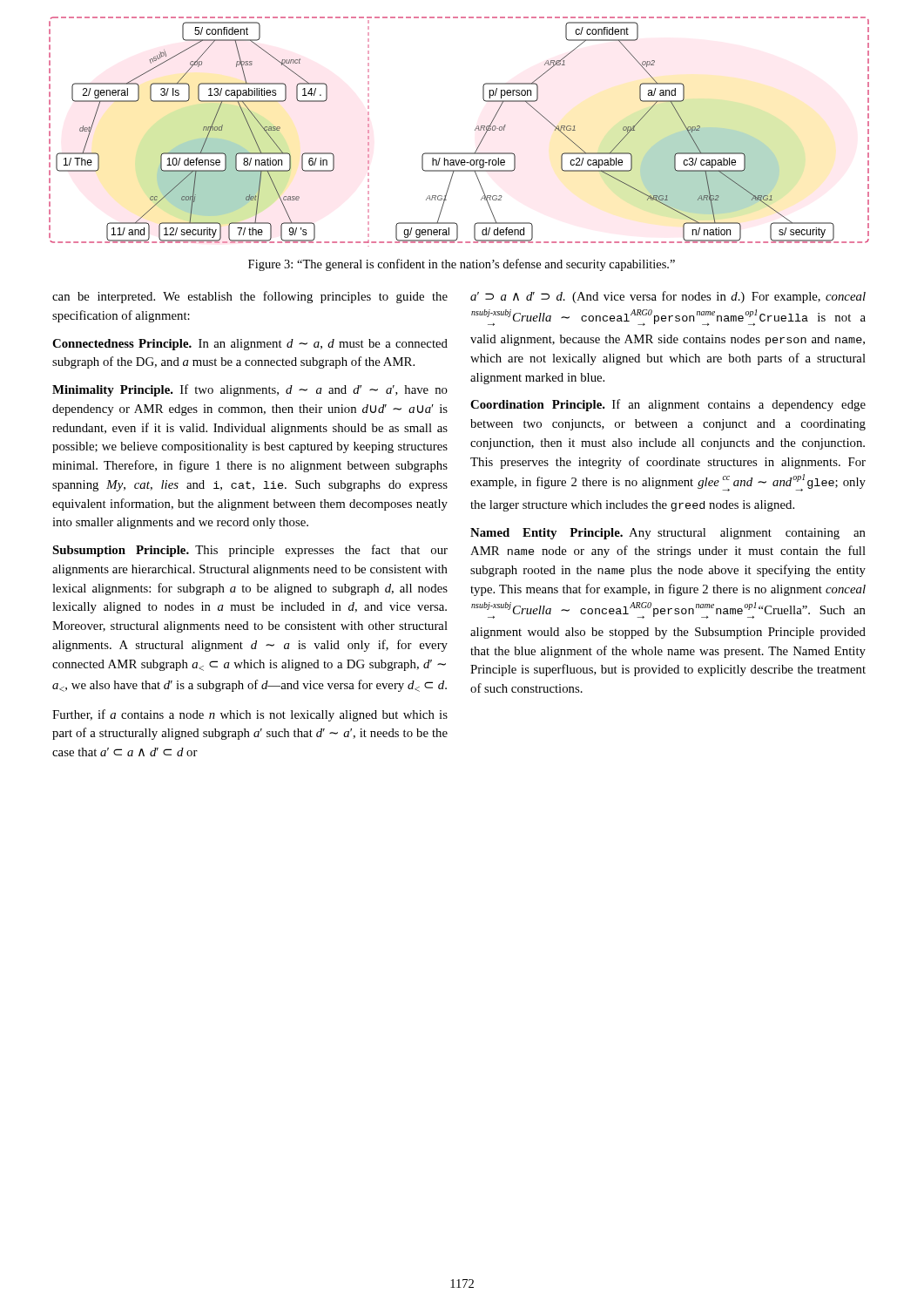Locate the block of text that opens with "Coordination Principle. If an alignment"
Screen dimensions: 1307x924
click(x=668, y=455)
